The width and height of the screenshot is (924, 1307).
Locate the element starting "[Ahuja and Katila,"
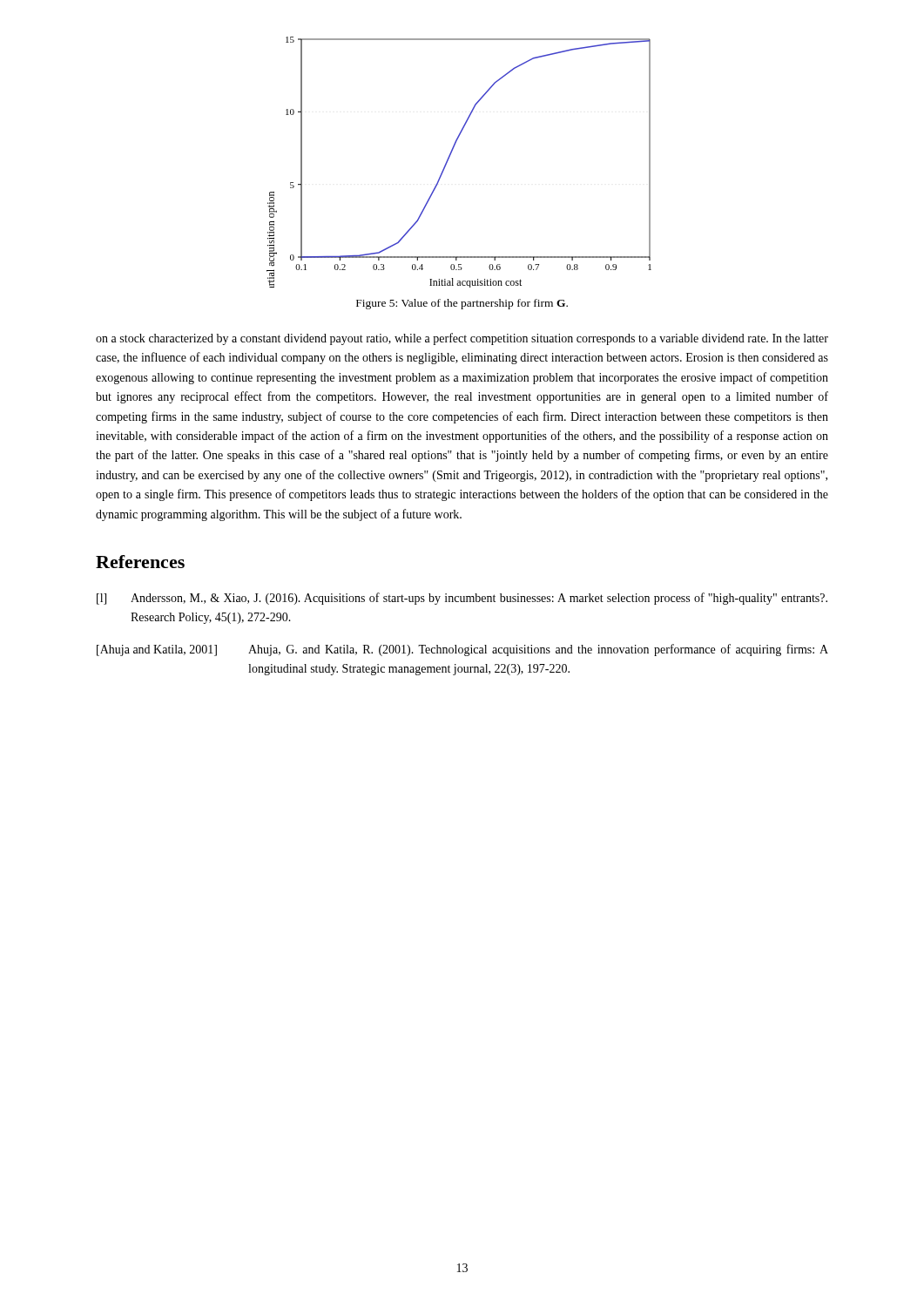pyautogui.click(x=462, y=660)
